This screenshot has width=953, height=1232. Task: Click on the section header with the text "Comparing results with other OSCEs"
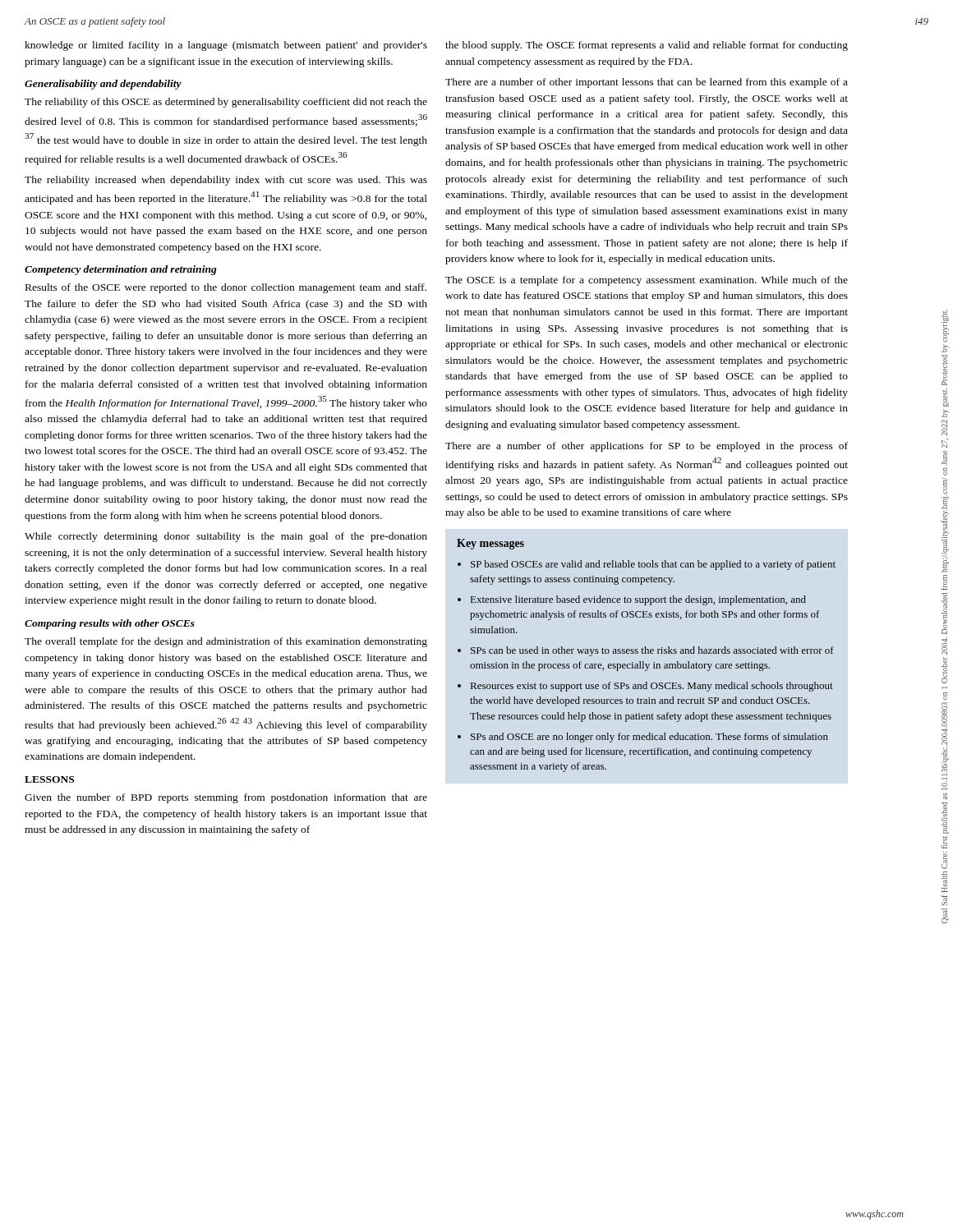click(110, 623)
